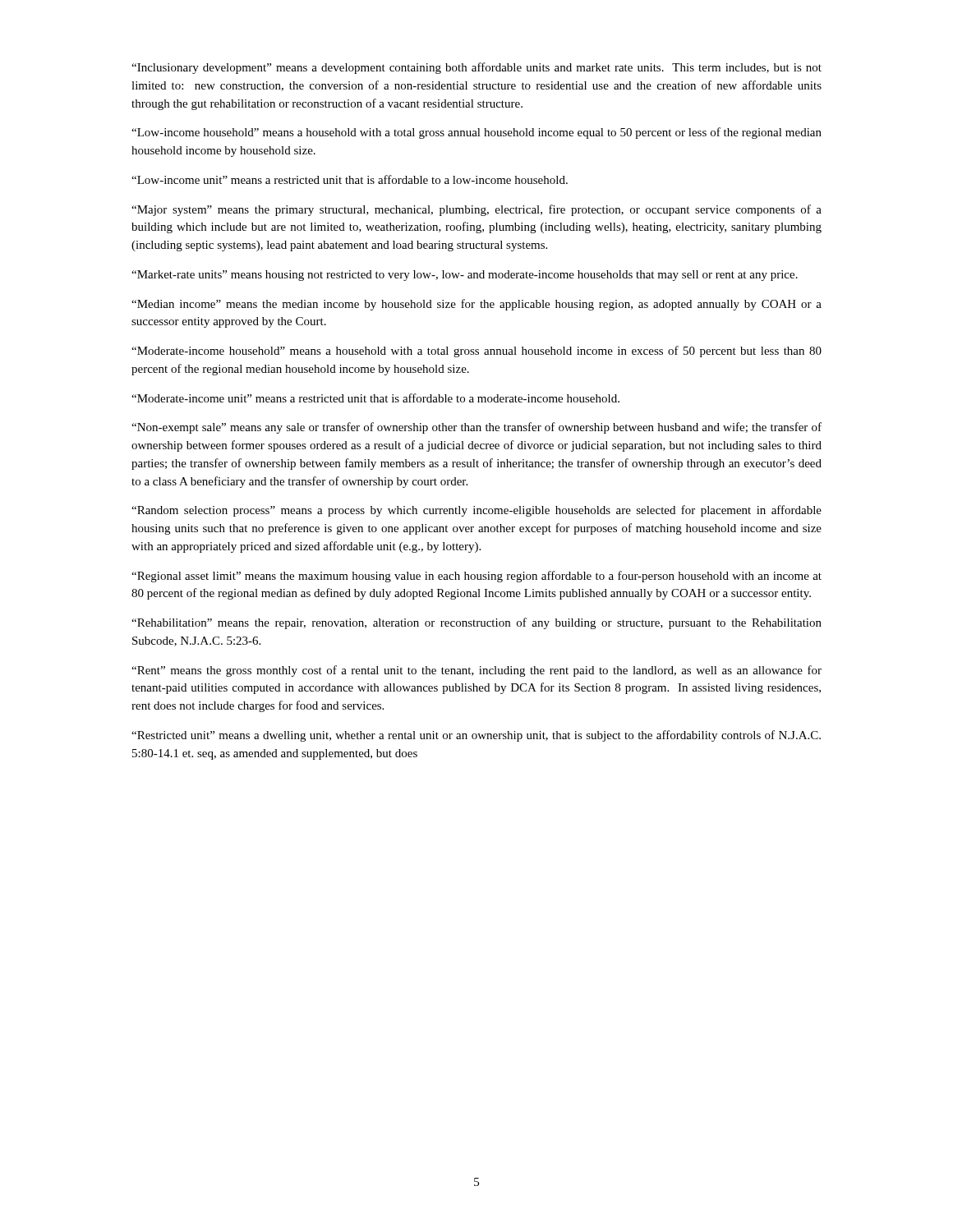
Task: Click the passage that begins "“Median income” means the"
Action: [x=476, y=312]
